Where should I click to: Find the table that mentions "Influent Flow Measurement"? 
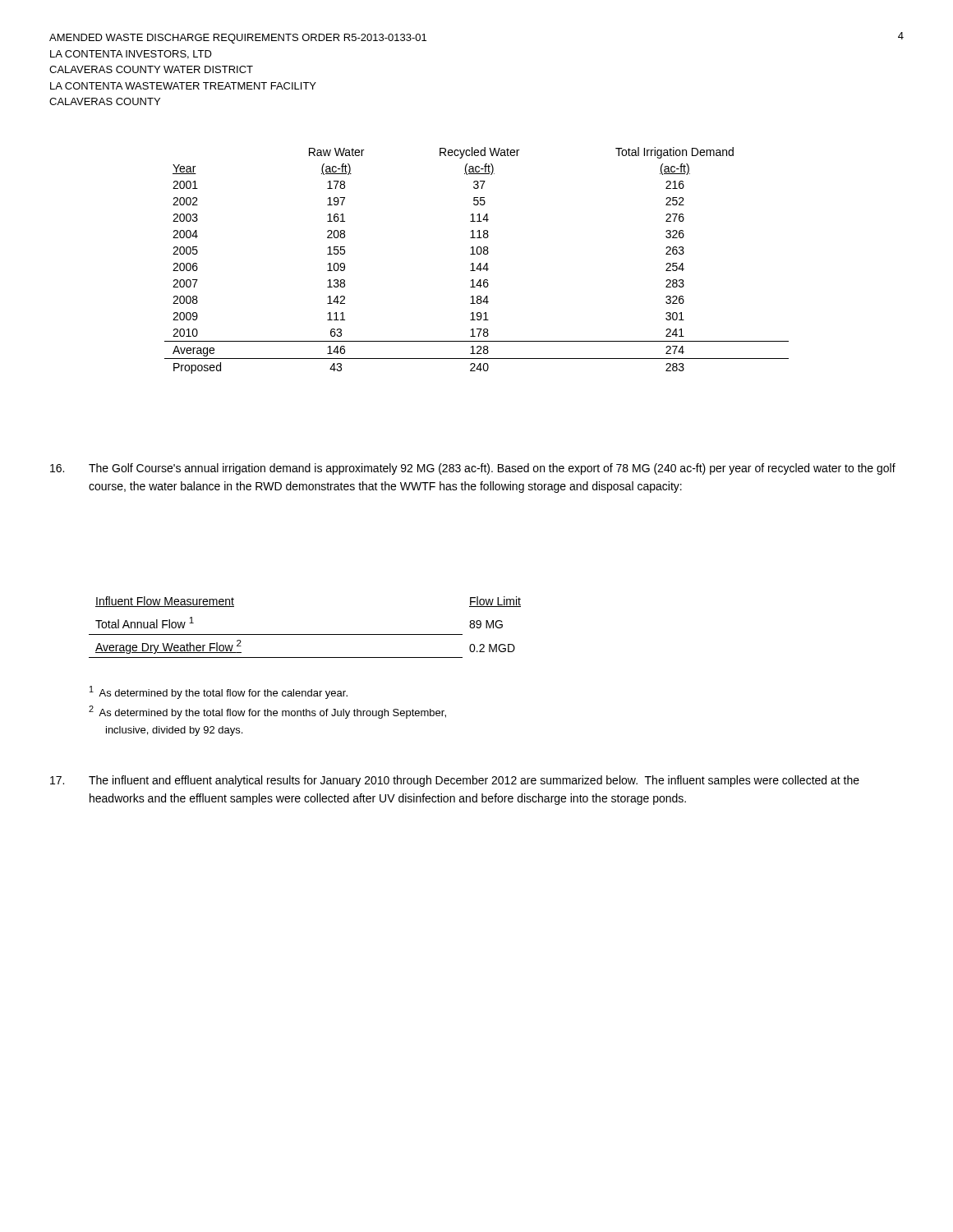pos(376,625)
